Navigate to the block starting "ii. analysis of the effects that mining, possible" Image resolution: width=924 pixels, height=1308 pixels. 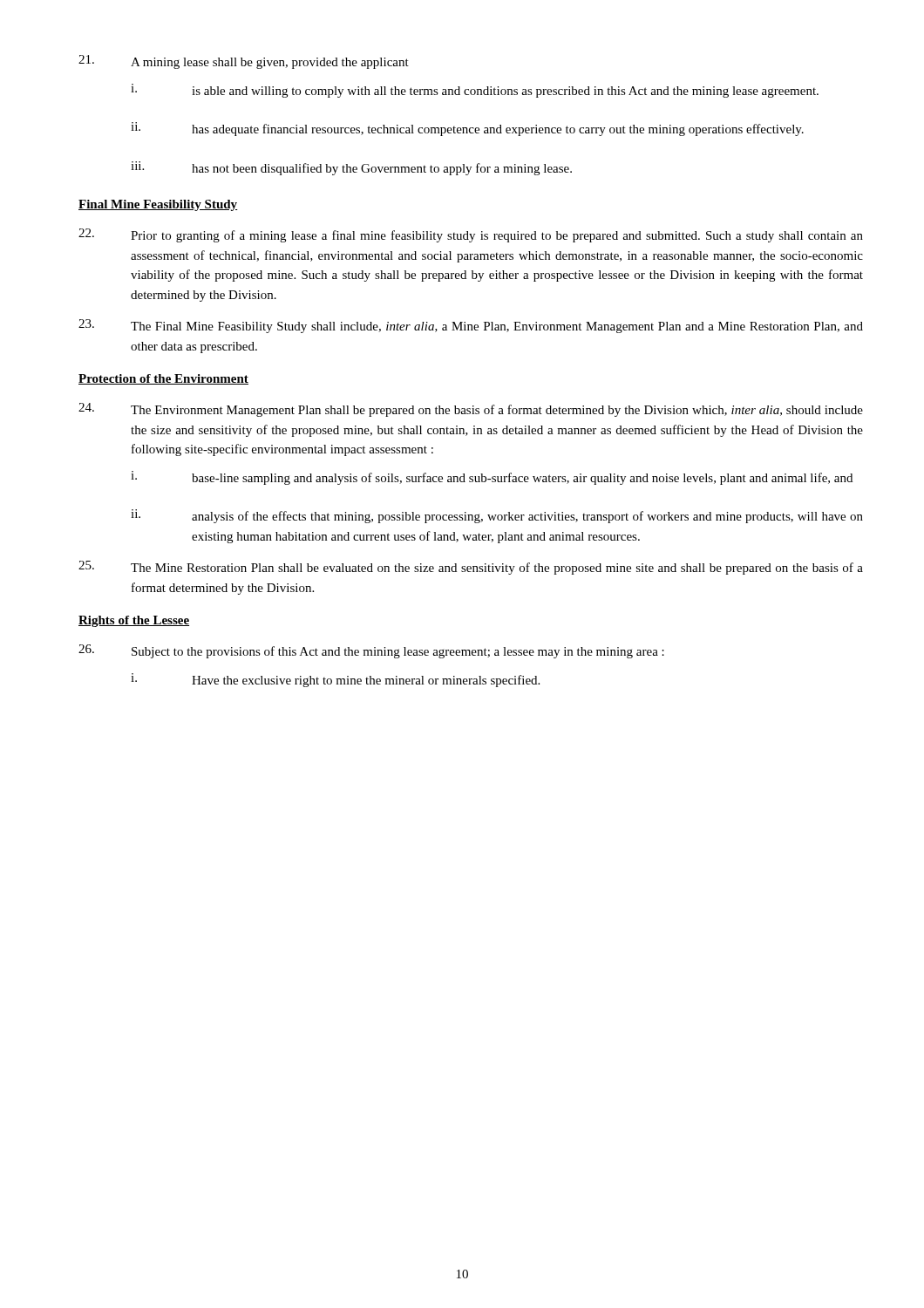(x=497, y=526)
